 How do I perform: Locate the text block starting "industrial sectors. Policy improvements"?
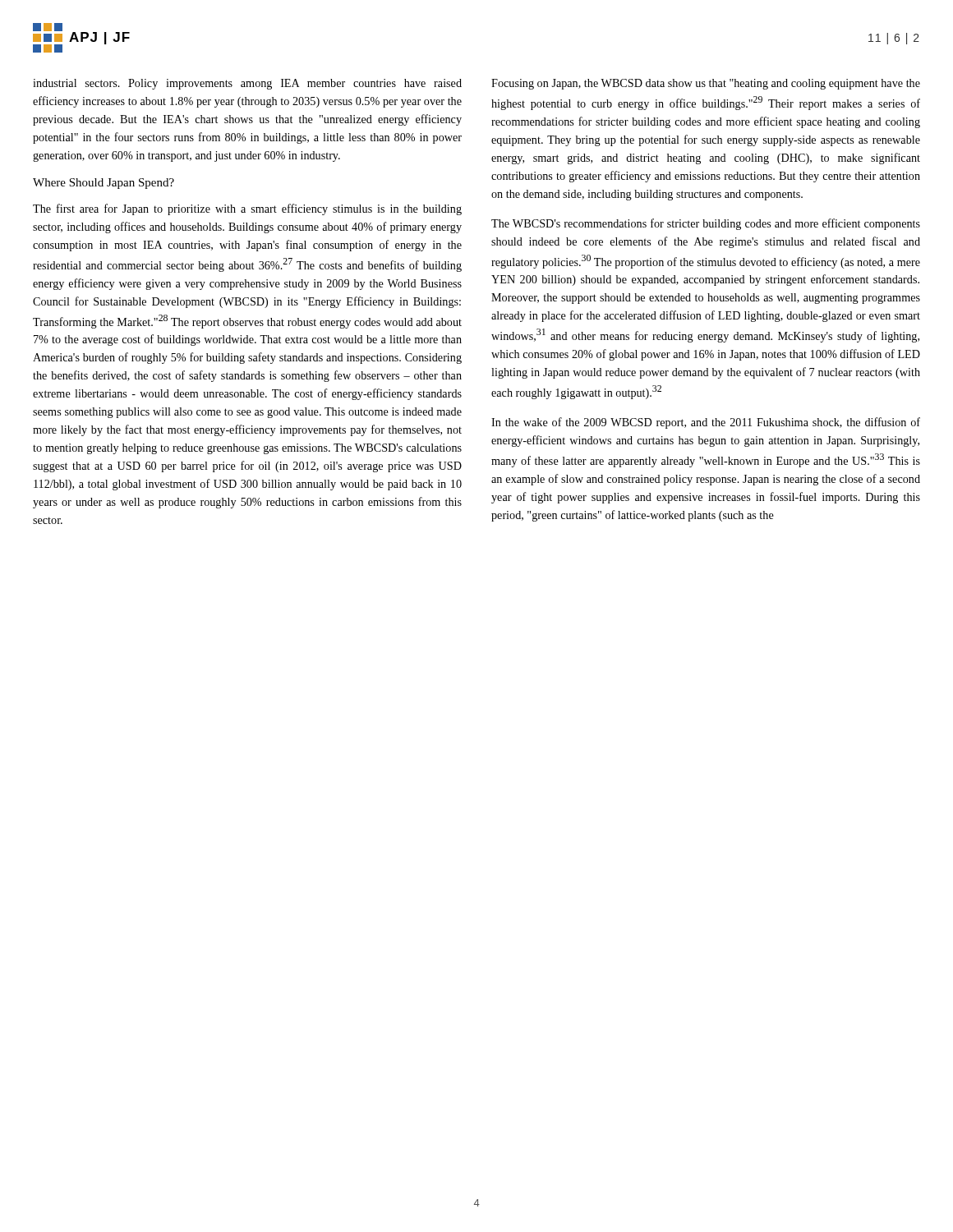(247, 119)
